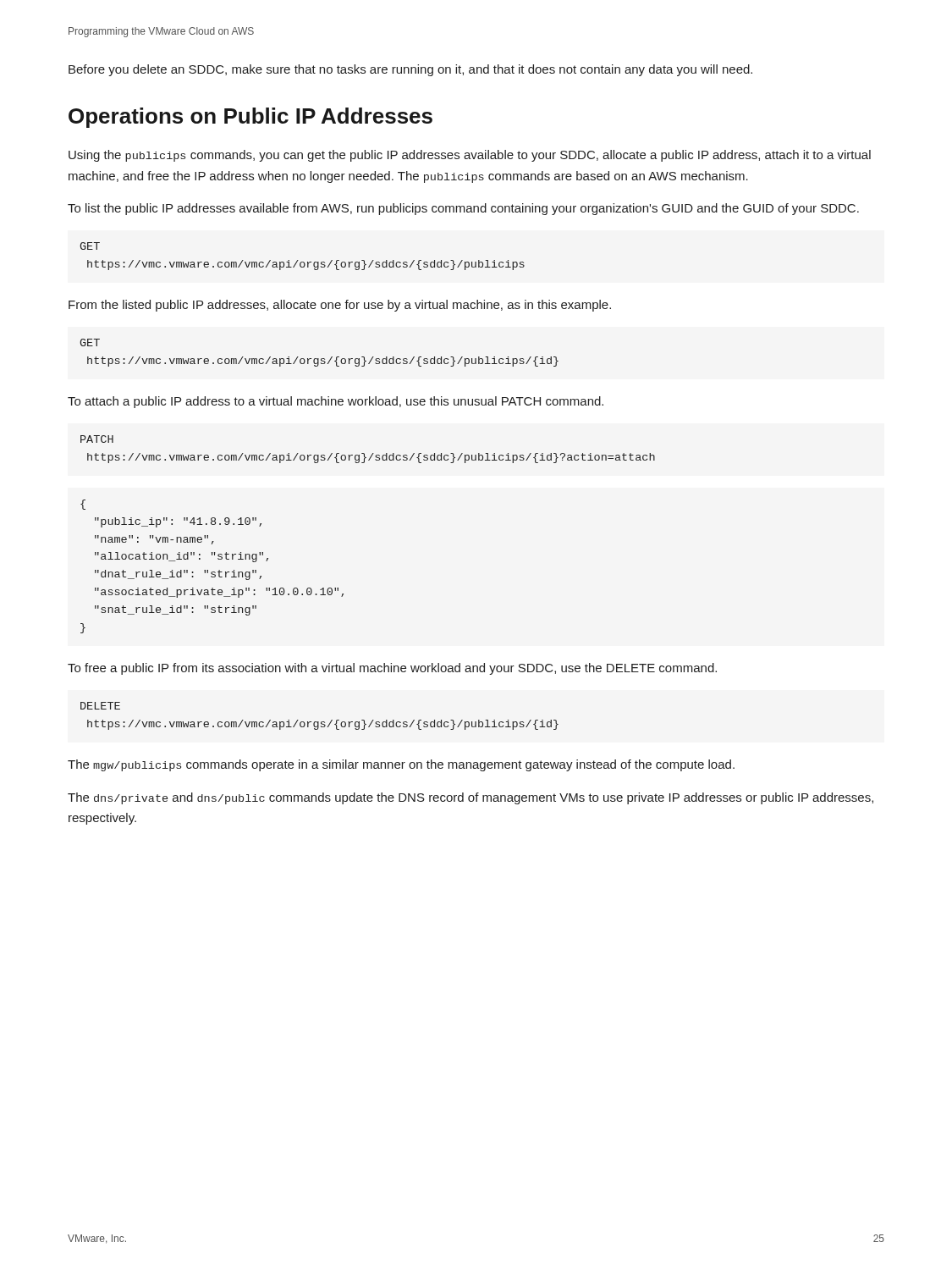Where does it say "GET https://vmc.vmware.com/vmc/api/orgs/{org}/sddcs/{sddc}/publicips"?
Viewport: 952px width, 1270px height.
pyautogui.click(x=476, y=257)
